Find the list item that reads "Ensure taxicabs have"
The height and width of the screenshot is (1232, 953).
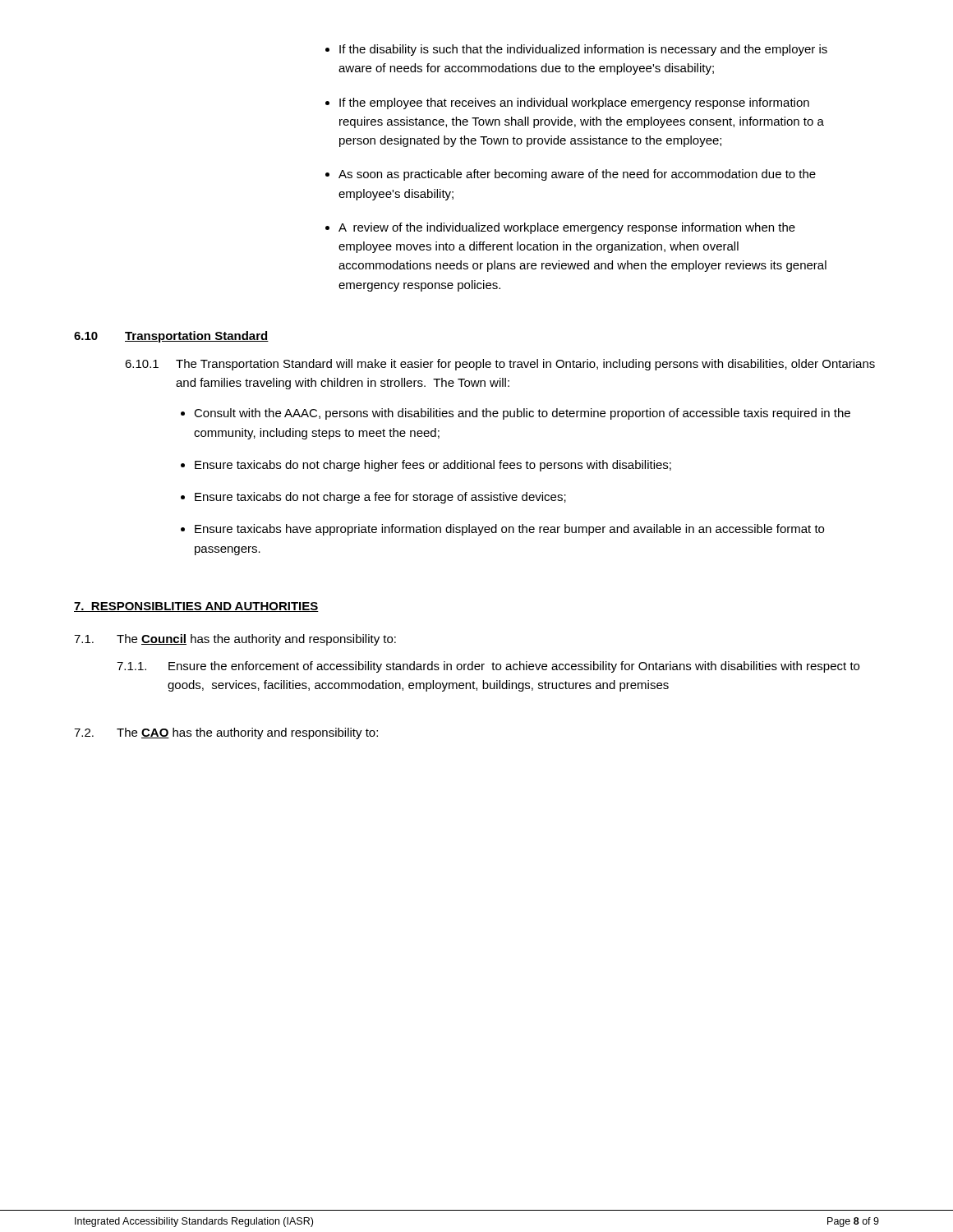(x=509, y=538)
